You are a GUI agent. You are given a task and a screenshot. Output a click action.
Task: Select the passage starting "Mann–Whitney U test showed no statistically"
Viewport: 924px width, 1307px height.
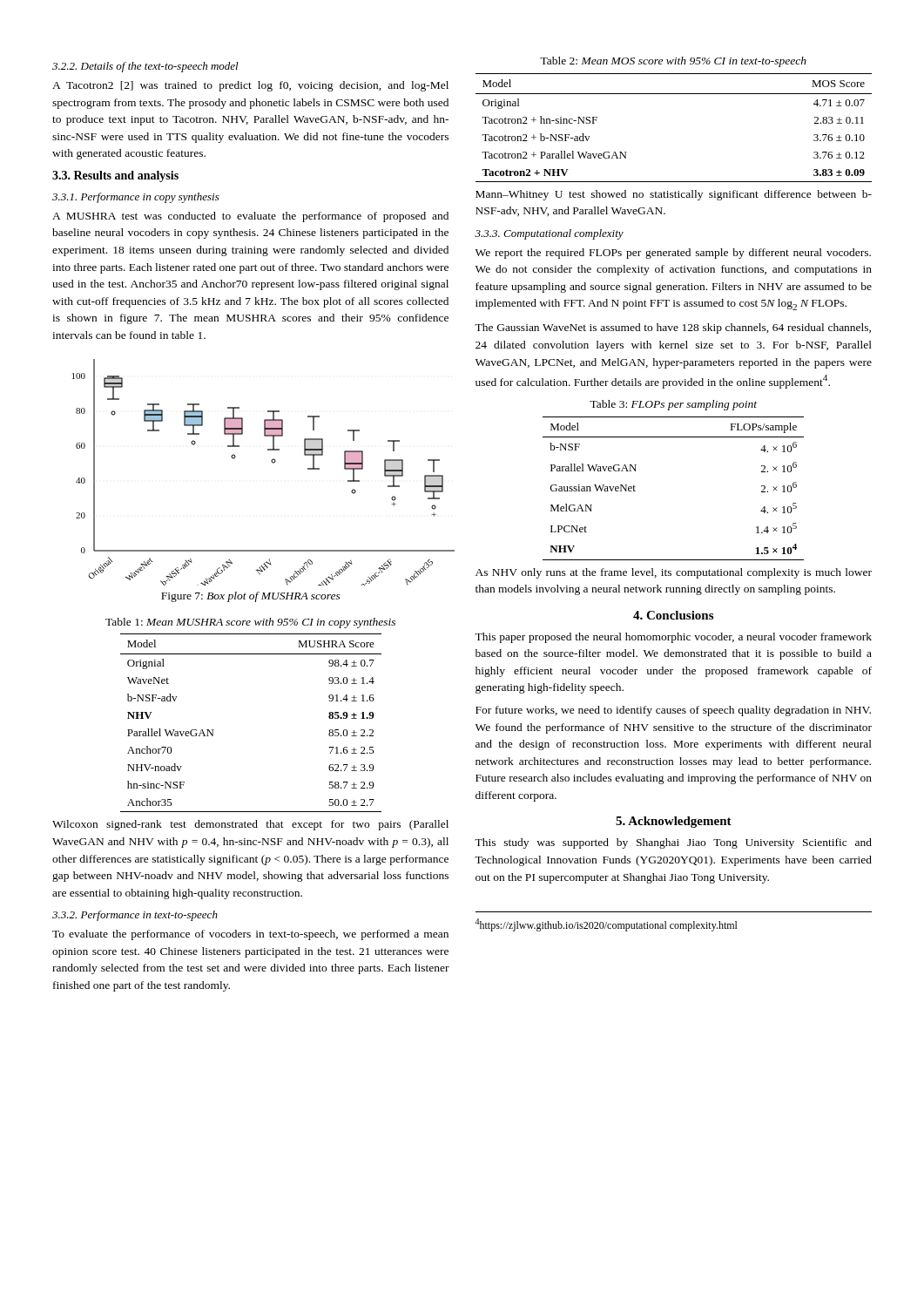point(673,202)
